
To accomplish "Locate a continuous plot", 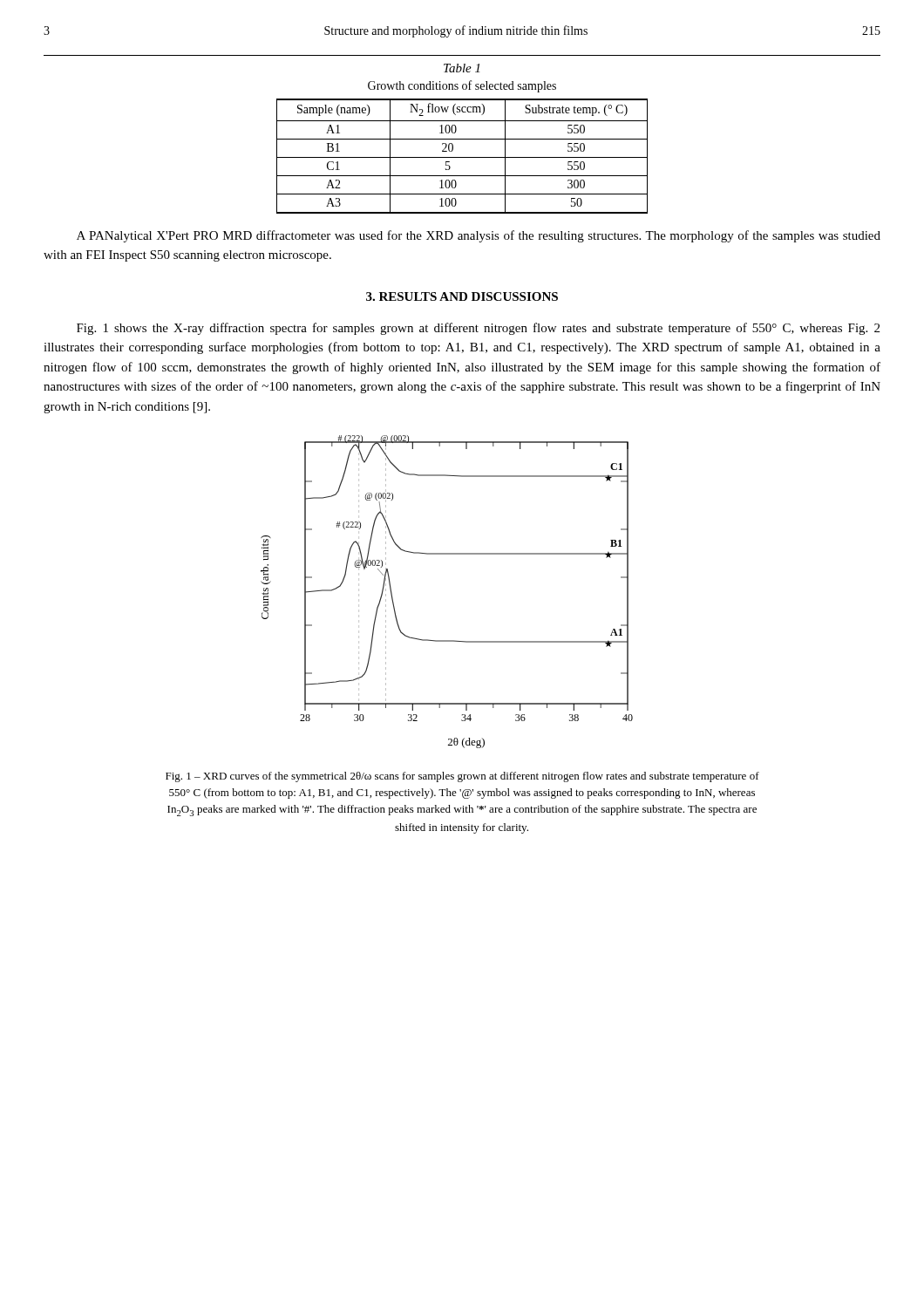I will click(462, 597).
